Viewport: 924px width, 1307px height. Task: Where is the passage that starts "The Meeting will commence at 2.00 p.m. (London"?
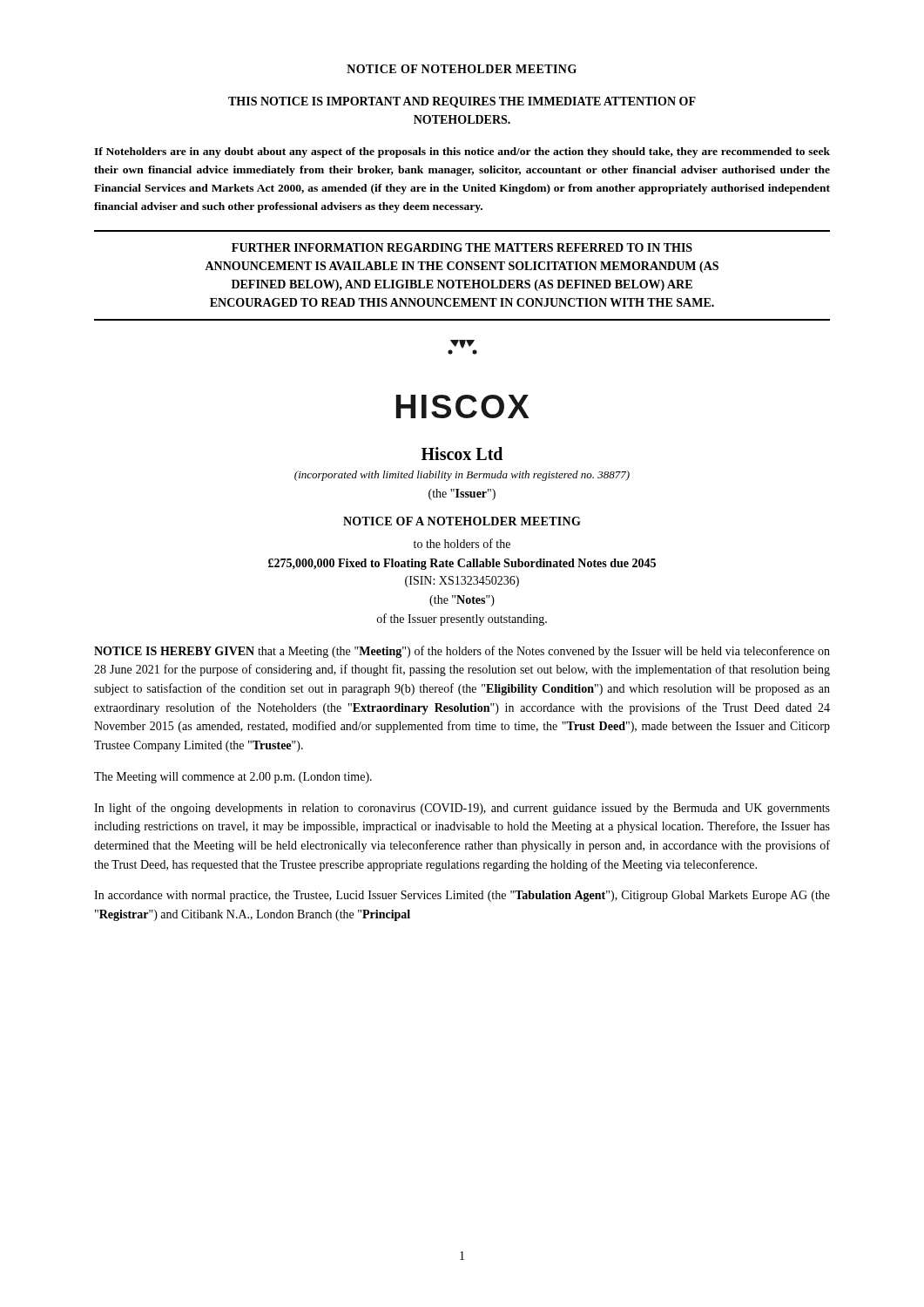click(x=233, y=777)
